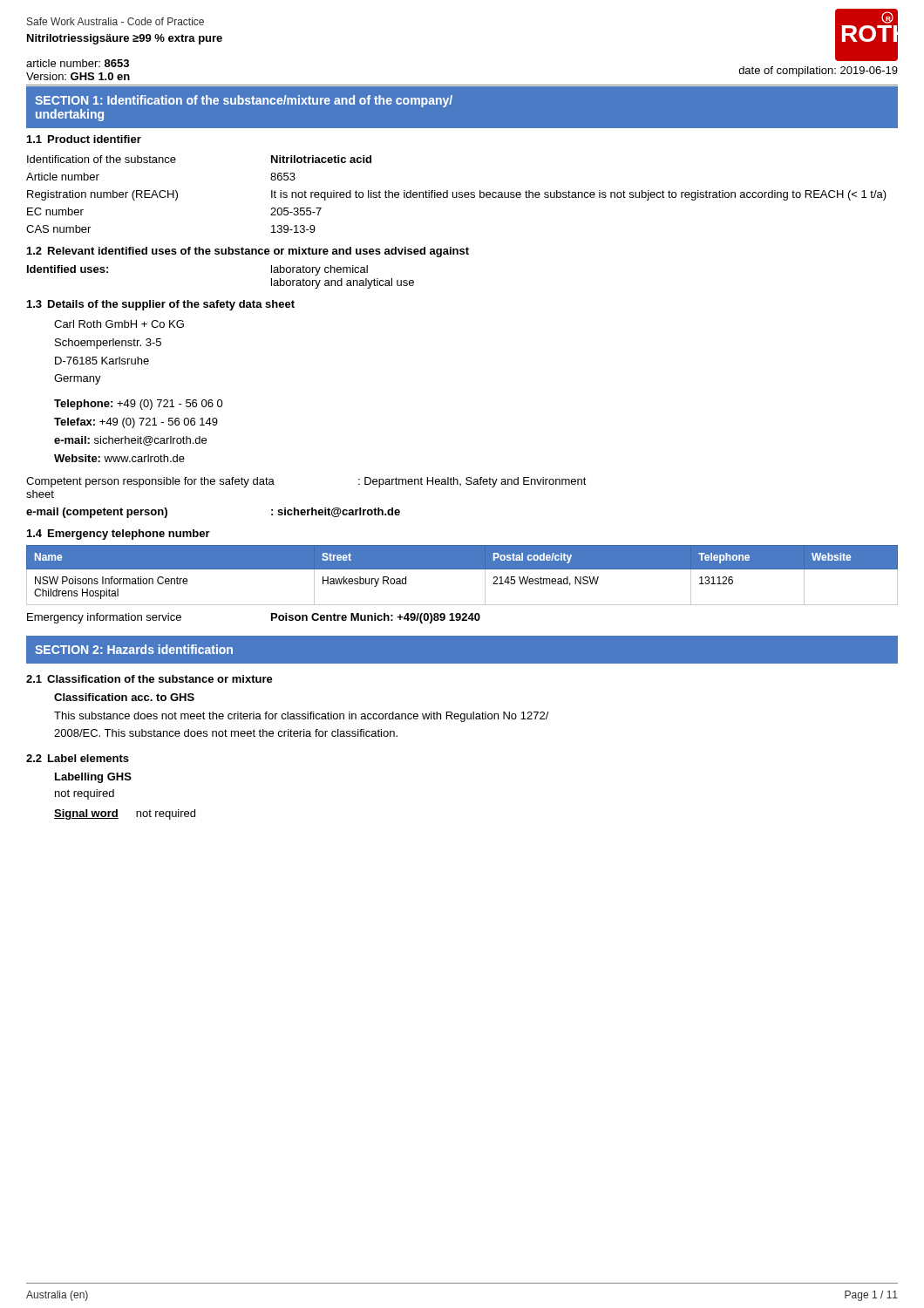
Task: Select the text block starting "This substance does"
Action: (301, 724)
